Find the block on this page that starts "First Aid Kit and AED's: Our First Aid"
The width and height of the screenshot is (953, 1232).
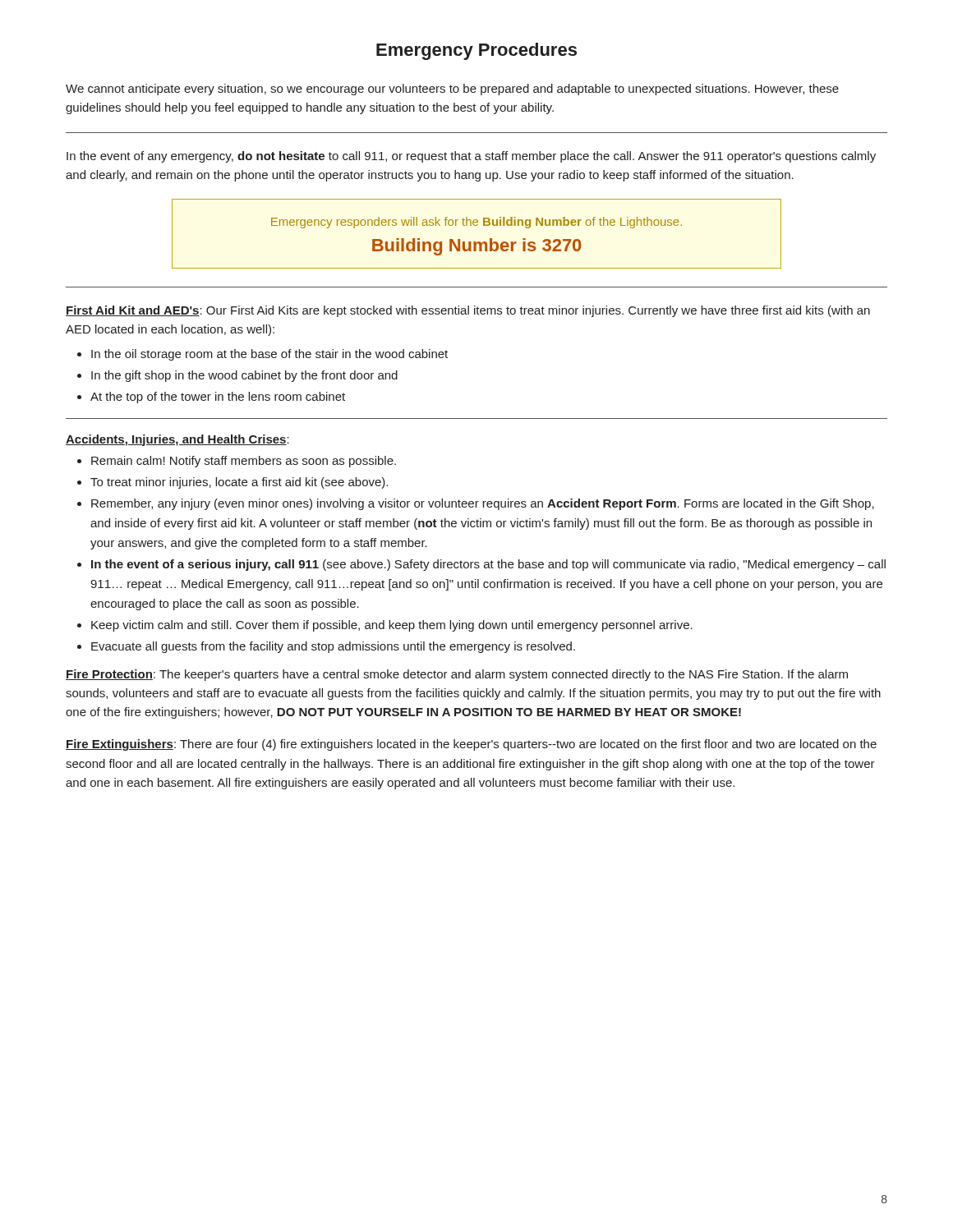coord(468,320)
